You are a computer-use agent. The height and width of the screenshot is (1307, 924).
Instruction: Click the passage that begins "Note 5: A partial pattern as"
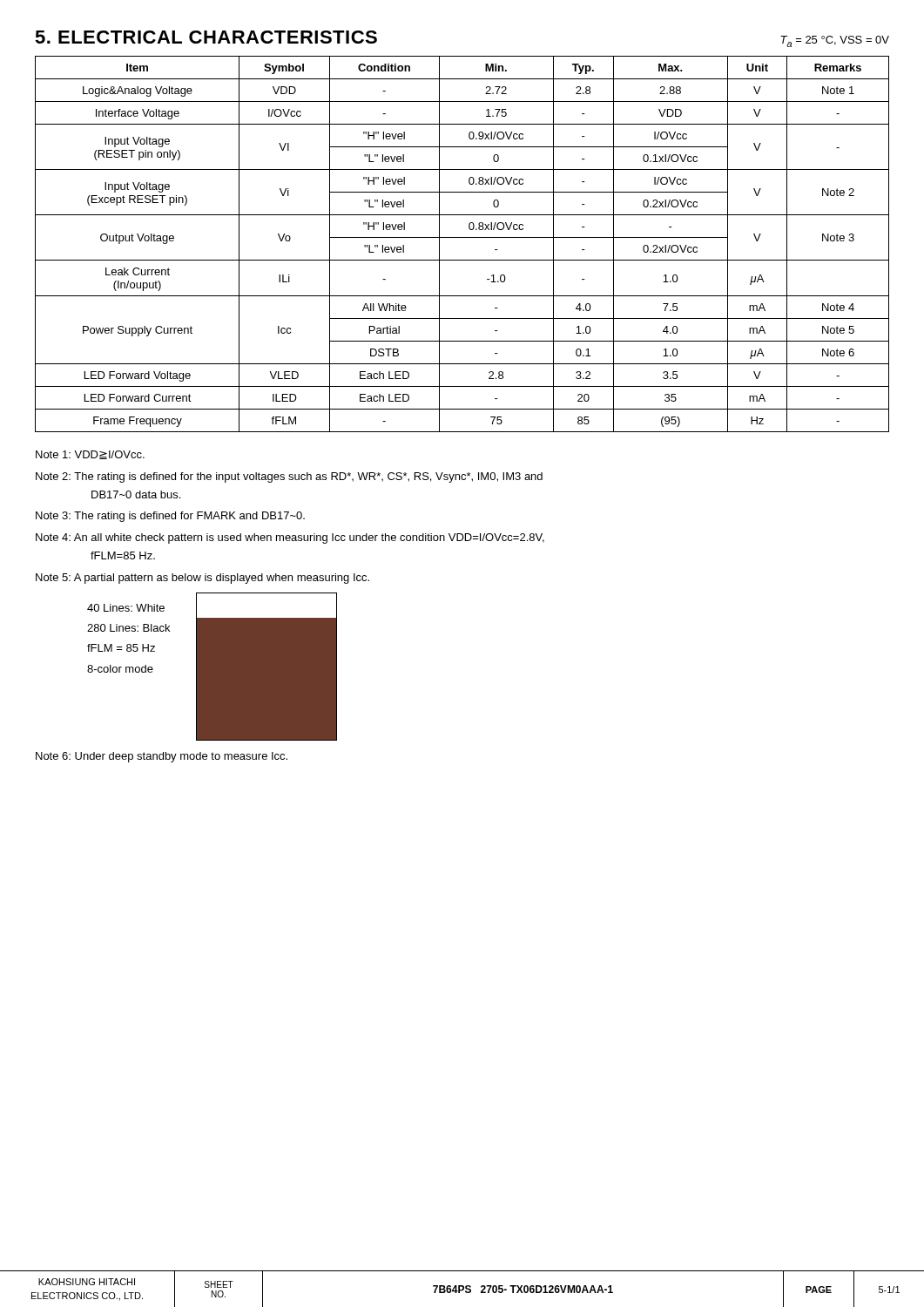pyautogui.click(x=203, y=577)
